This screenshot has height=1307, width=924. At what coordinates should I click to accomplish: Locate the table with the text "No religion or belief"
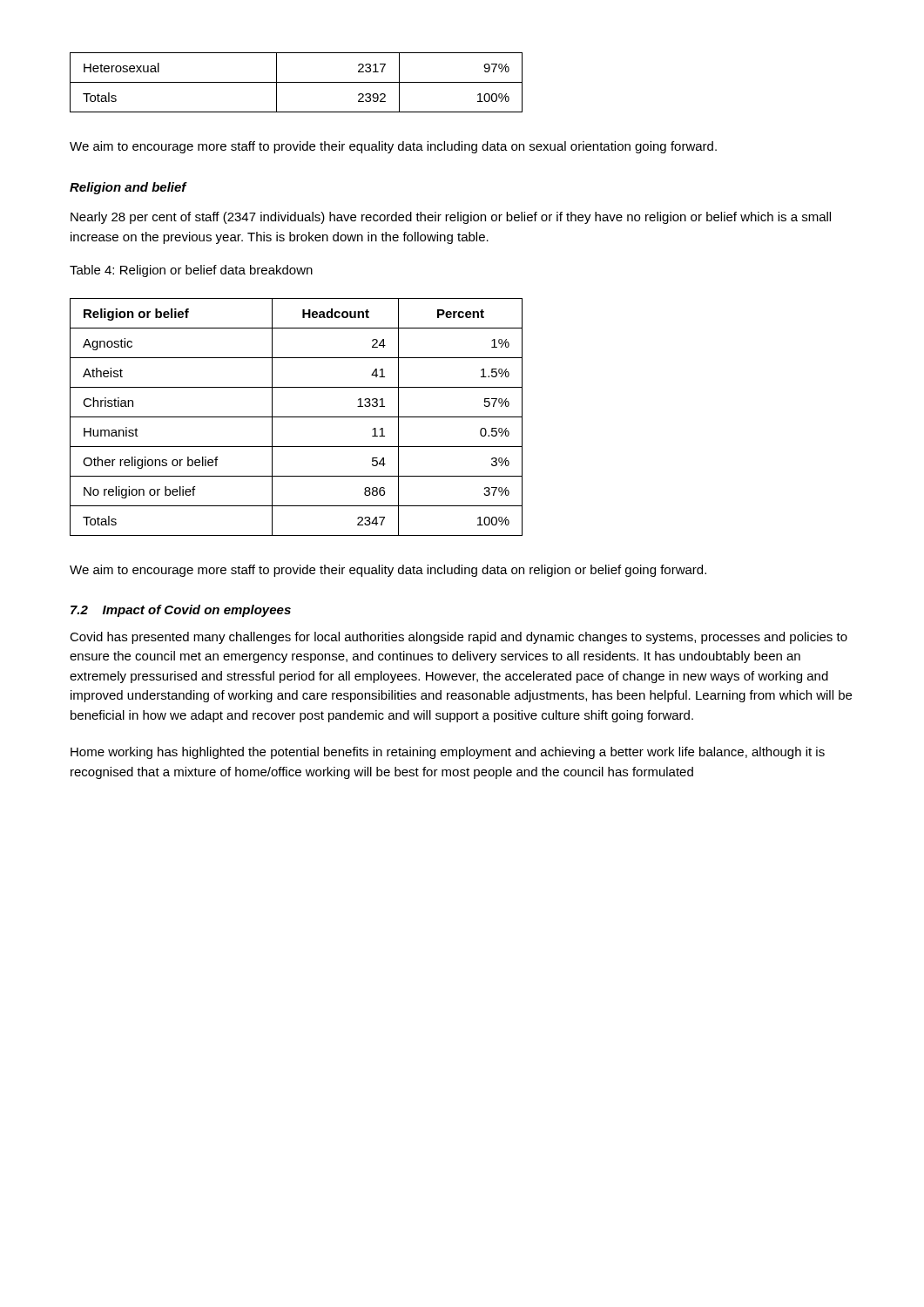(462, 417)
